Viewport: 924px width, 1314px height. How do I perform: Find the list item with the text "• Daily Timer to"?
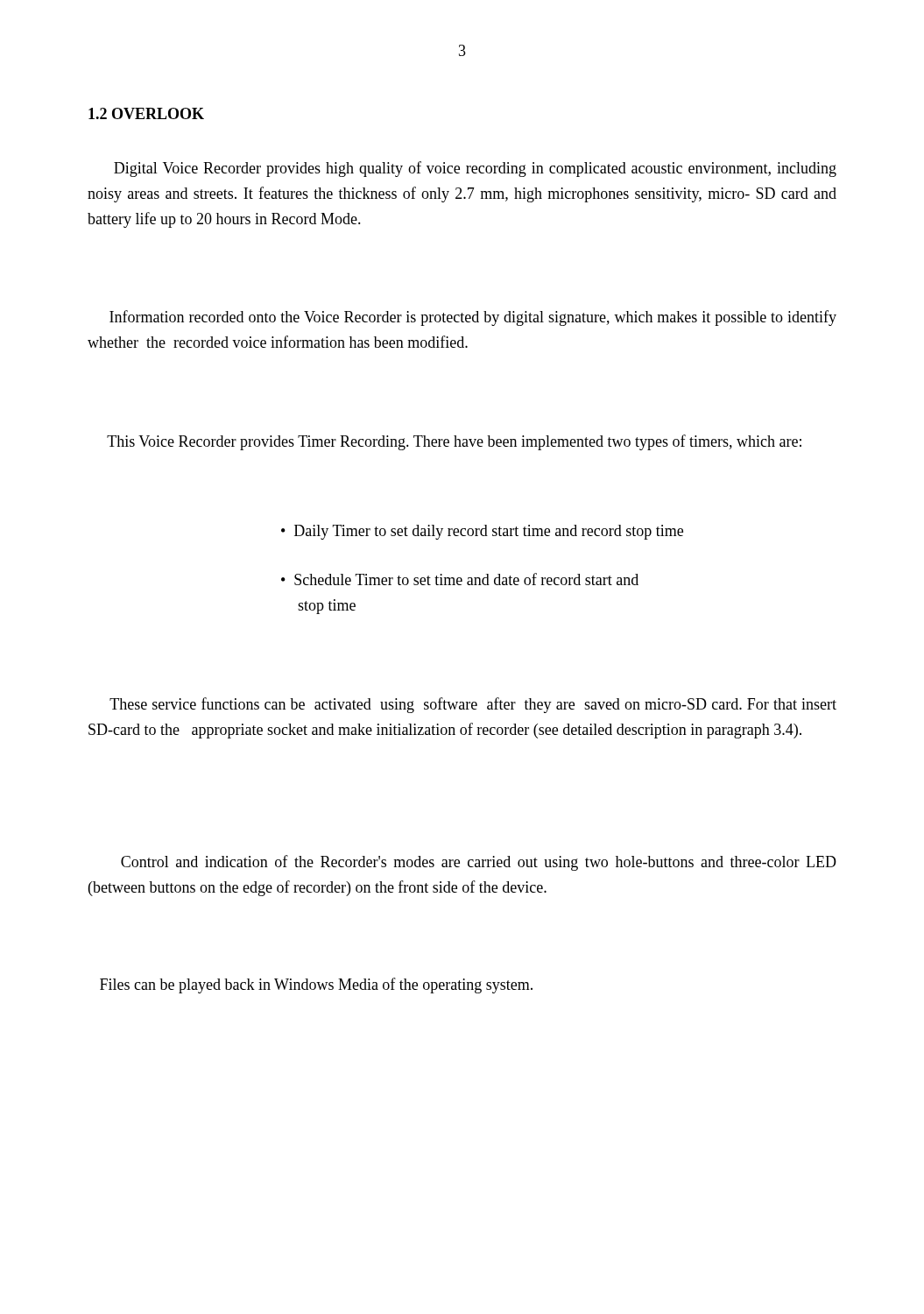pyautogui.click(x=482, y=531)
